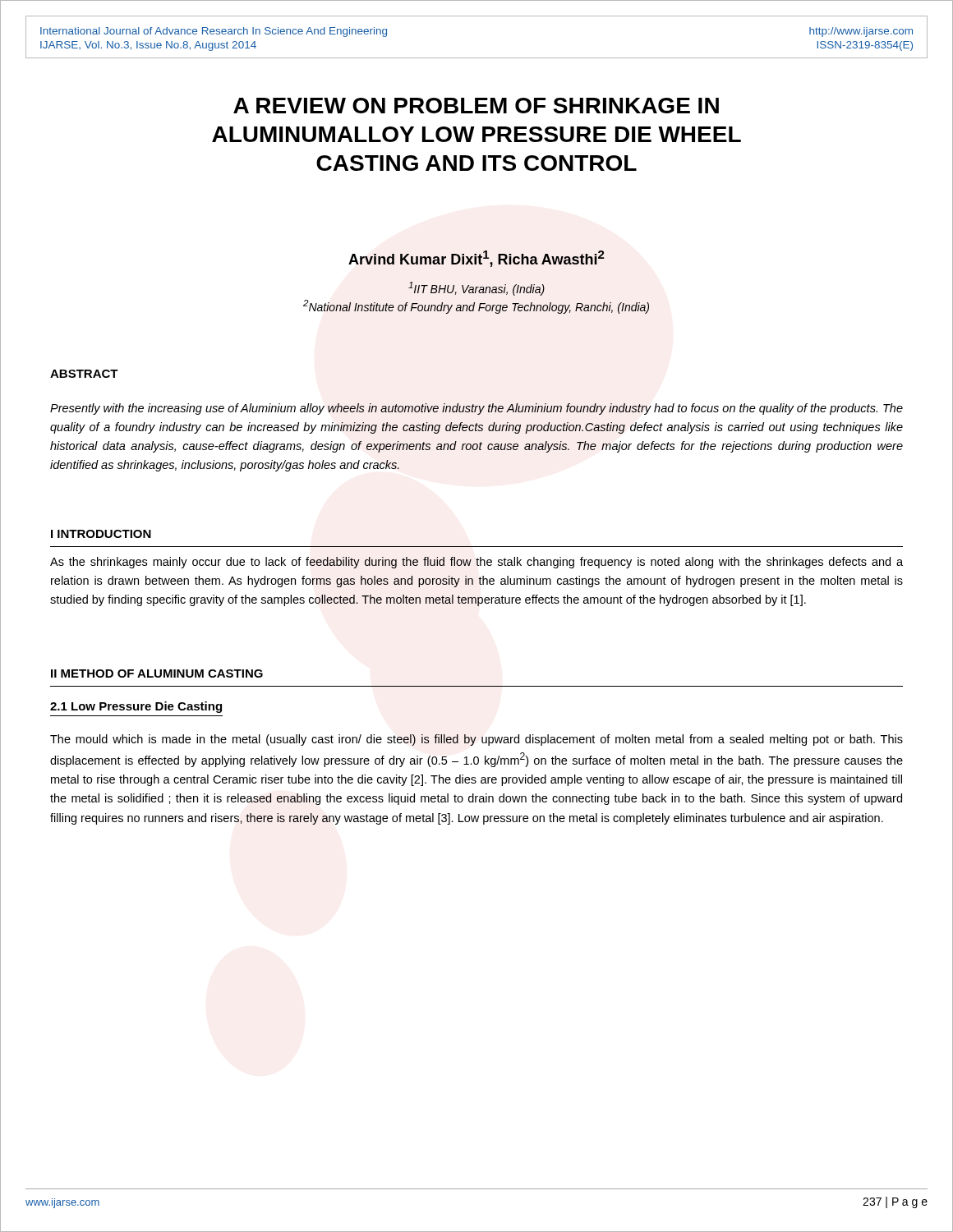Find "I INTRODUCTION" on this page
Image resolution: width=953 pixels, height=1232 pixels.
pyautogui.click(x=101, y=534)
